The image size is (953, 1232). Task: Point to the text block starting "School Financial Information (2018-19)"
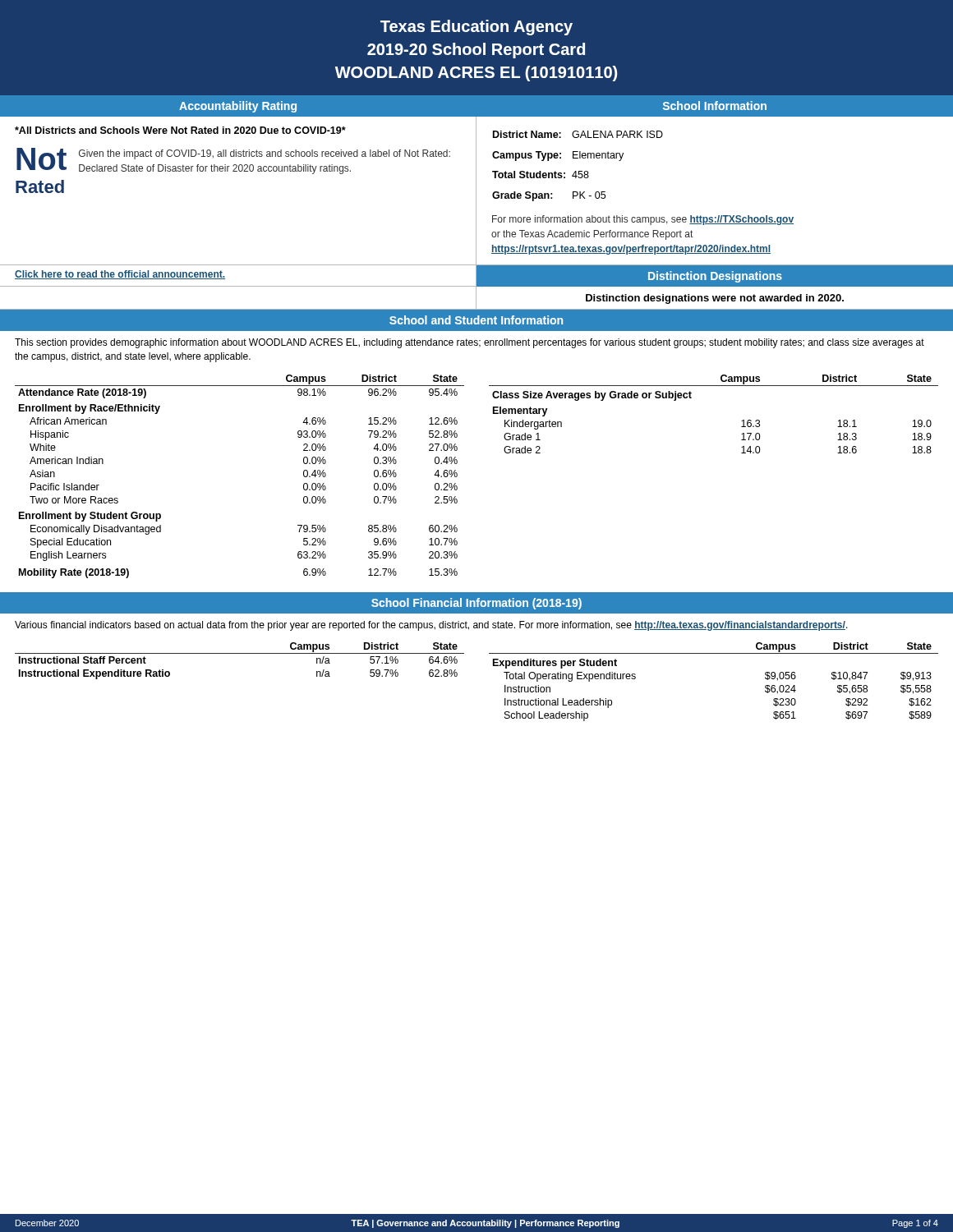click(x=476, y=603)
